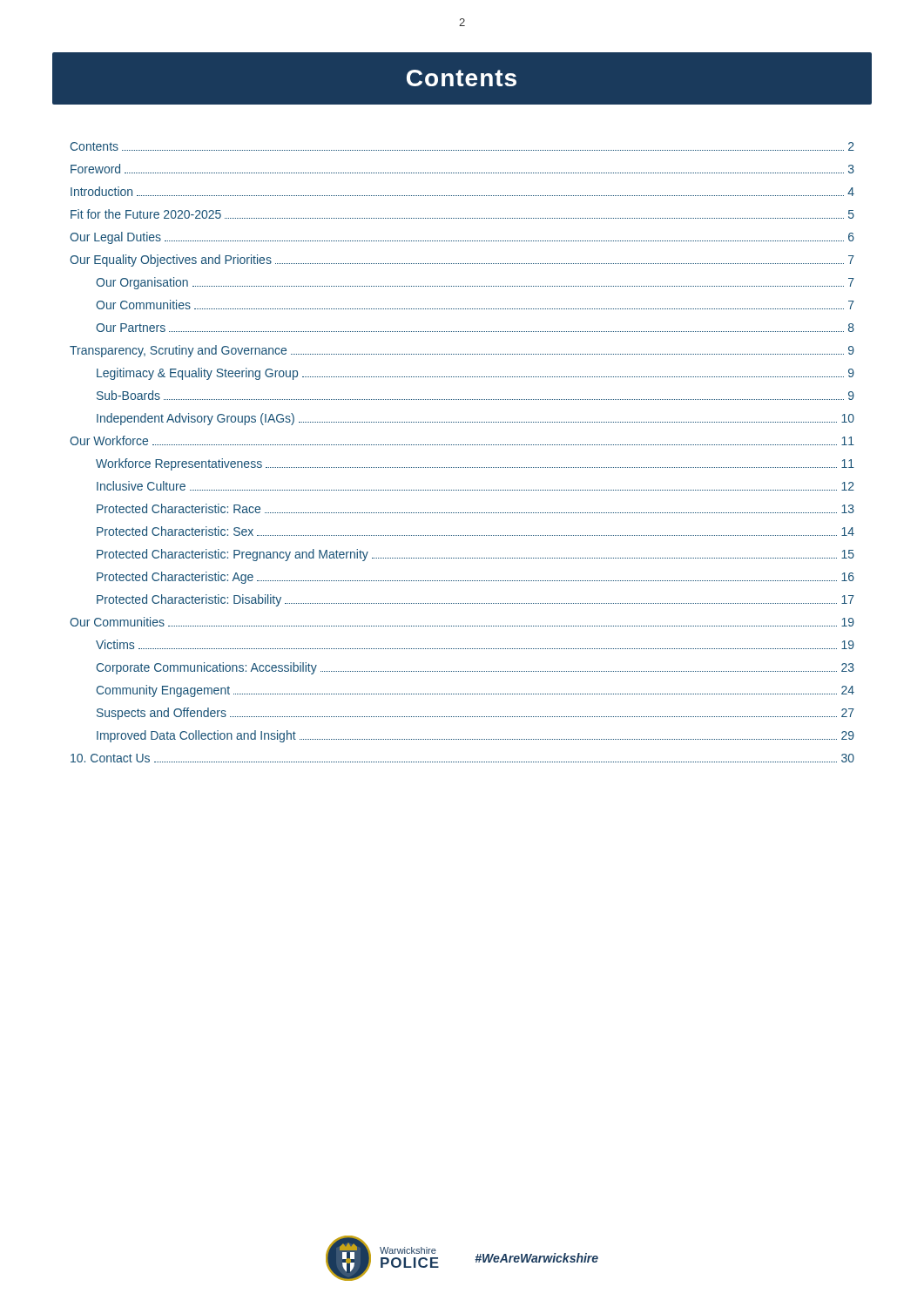This screenshot has width=924, height=1307.
Task: Locate the text "Inclusive Culture 12"
Action: 475,486
